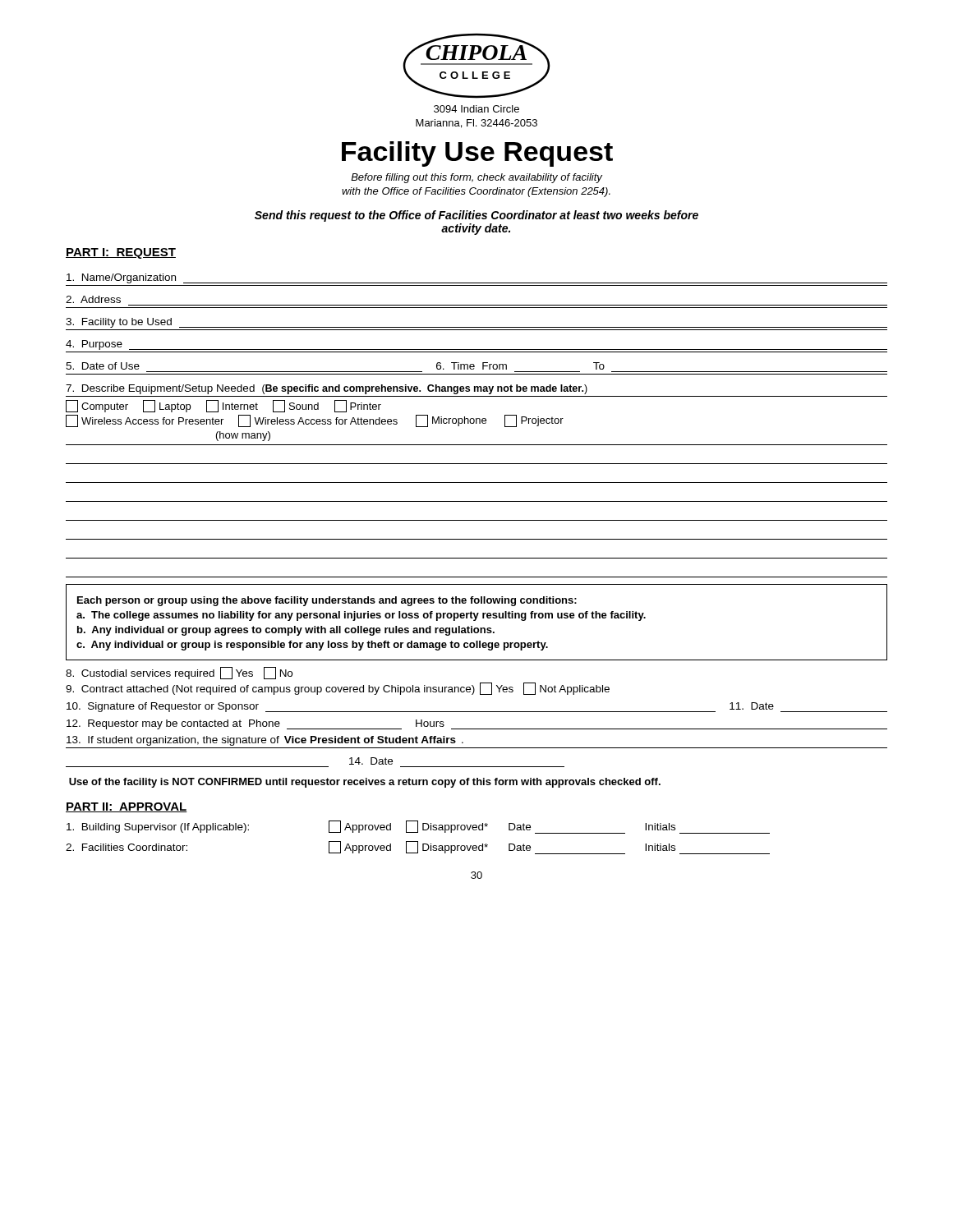953x1232 pixels.
Task: Point to the block beginning "9. Contract attached"
Action: tap(338, 689)
